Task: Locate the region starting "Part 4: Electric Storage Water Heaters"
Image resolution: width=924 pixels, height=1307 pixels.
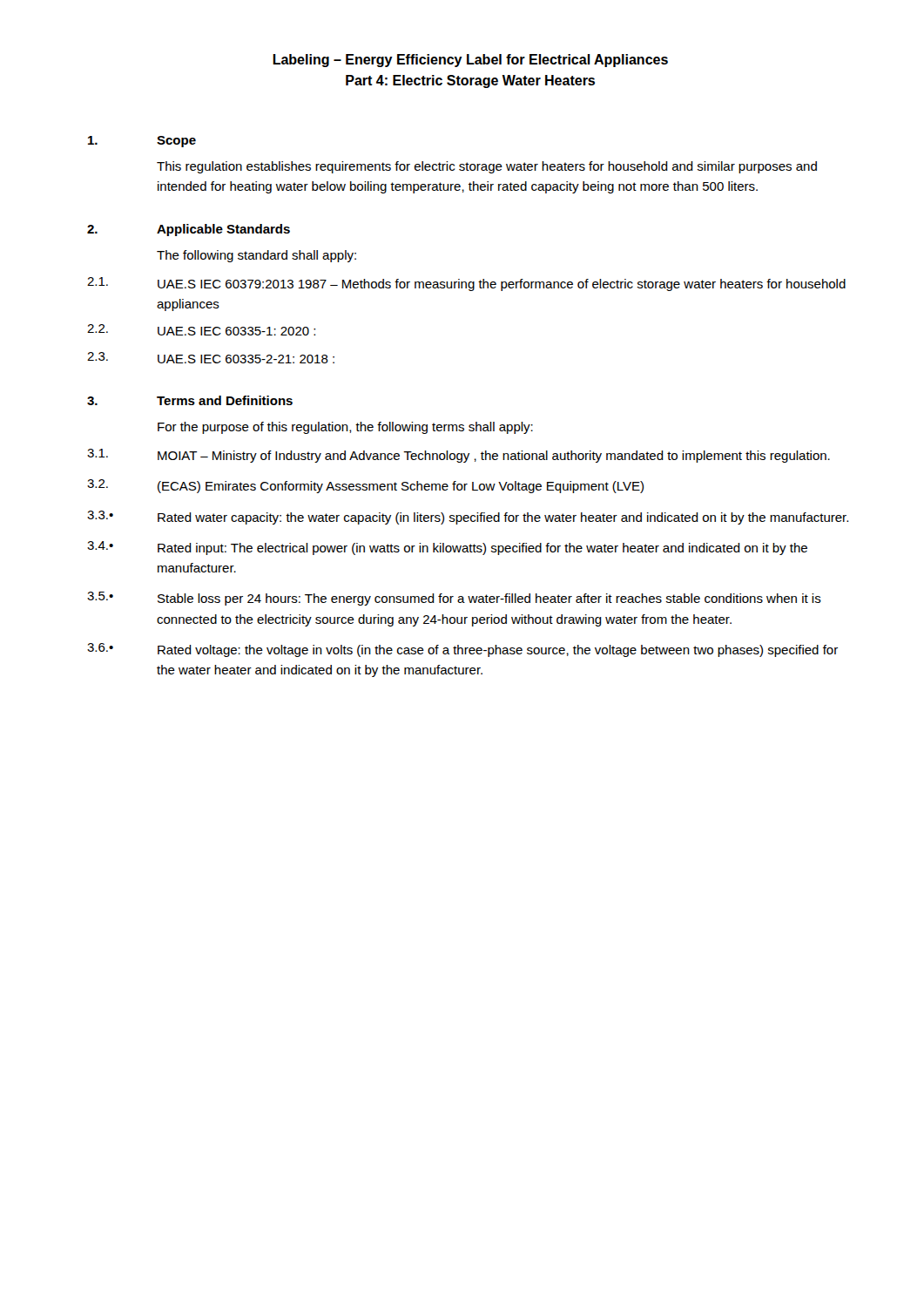Action: click(x=470, y=81)
